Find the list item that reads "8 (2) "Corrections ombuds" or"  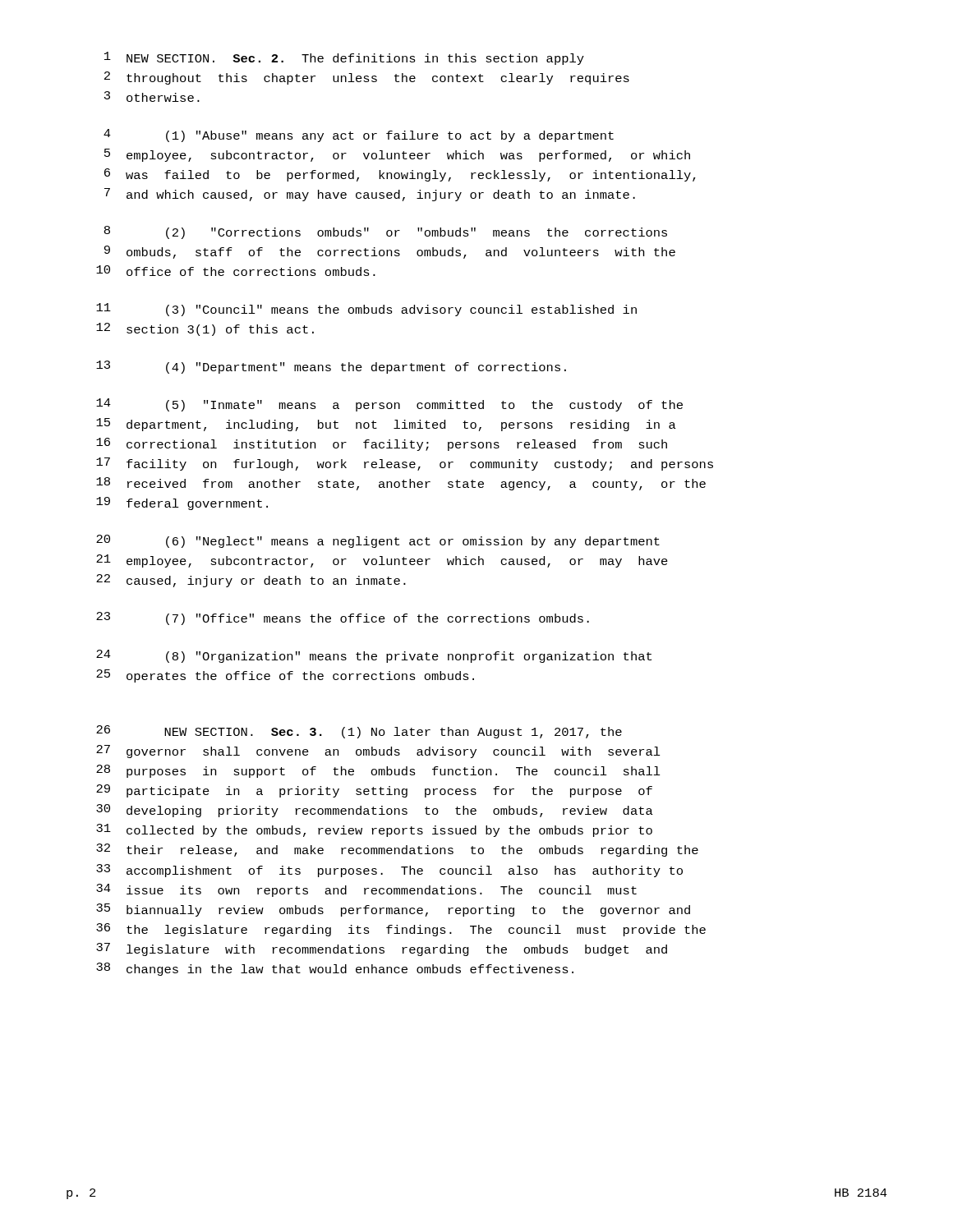[x=476, y=253]
